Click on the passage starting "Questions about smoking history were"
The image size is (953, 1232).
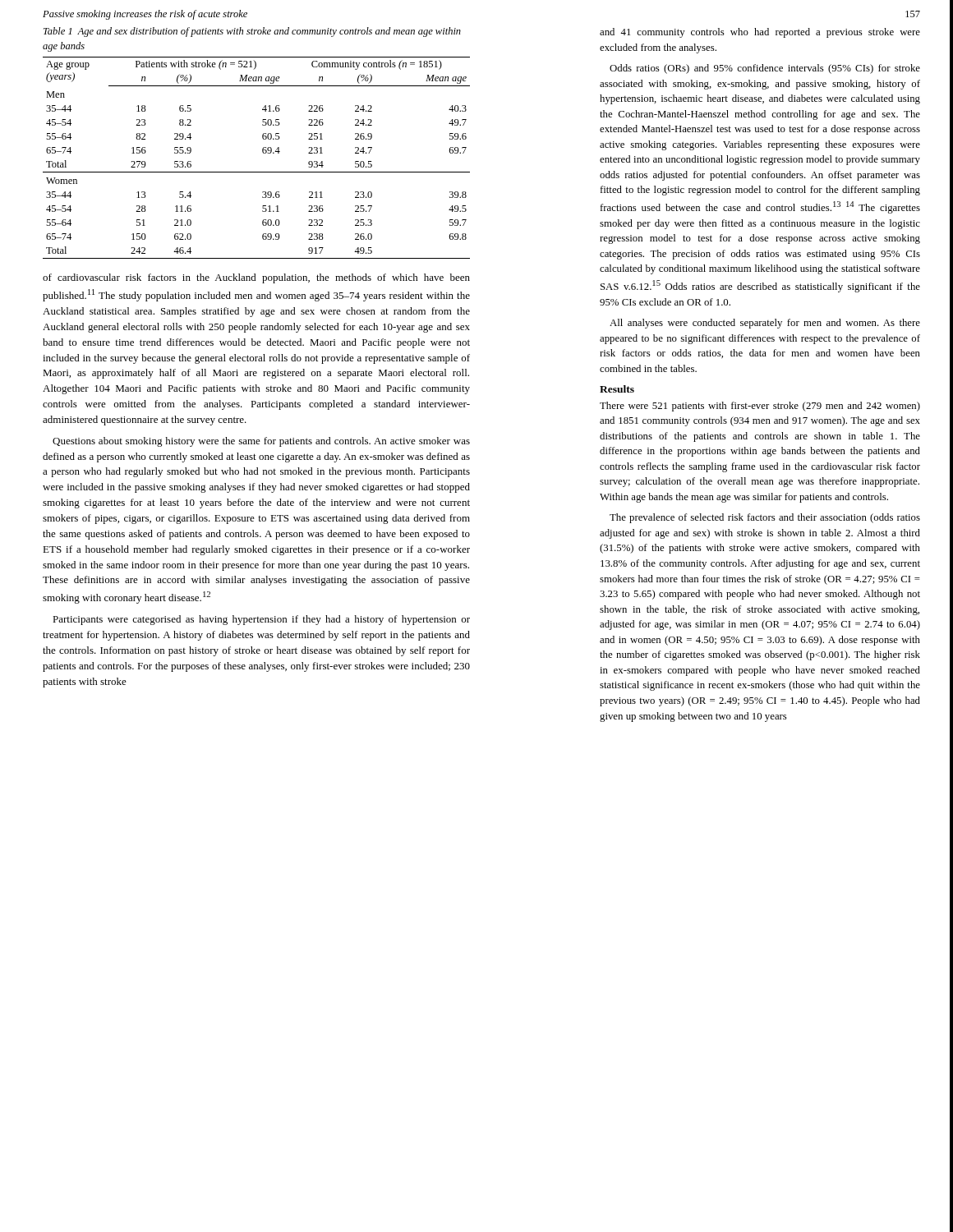(256, 520)
